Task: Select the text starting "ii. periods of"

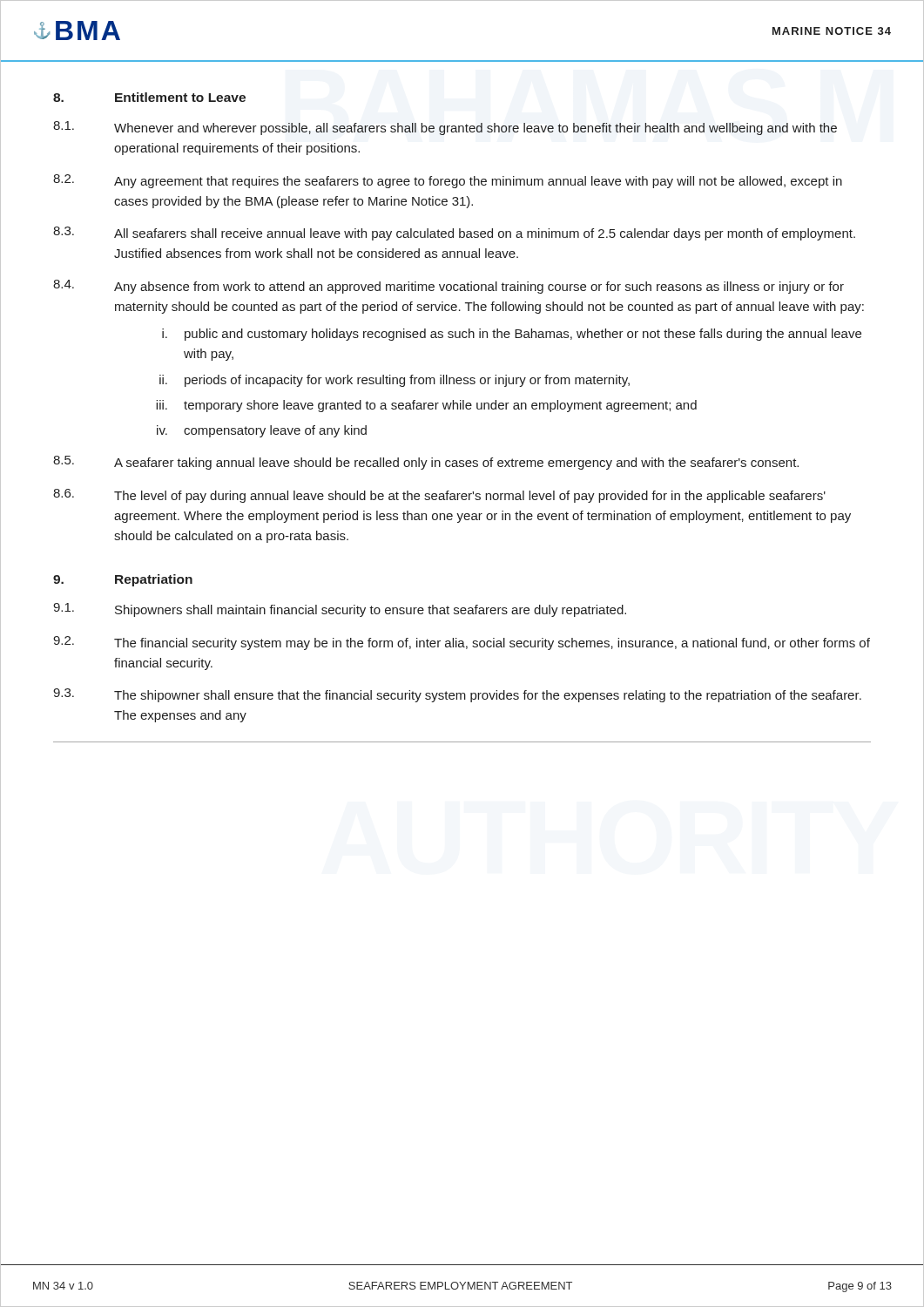Action: click(372, 379)
